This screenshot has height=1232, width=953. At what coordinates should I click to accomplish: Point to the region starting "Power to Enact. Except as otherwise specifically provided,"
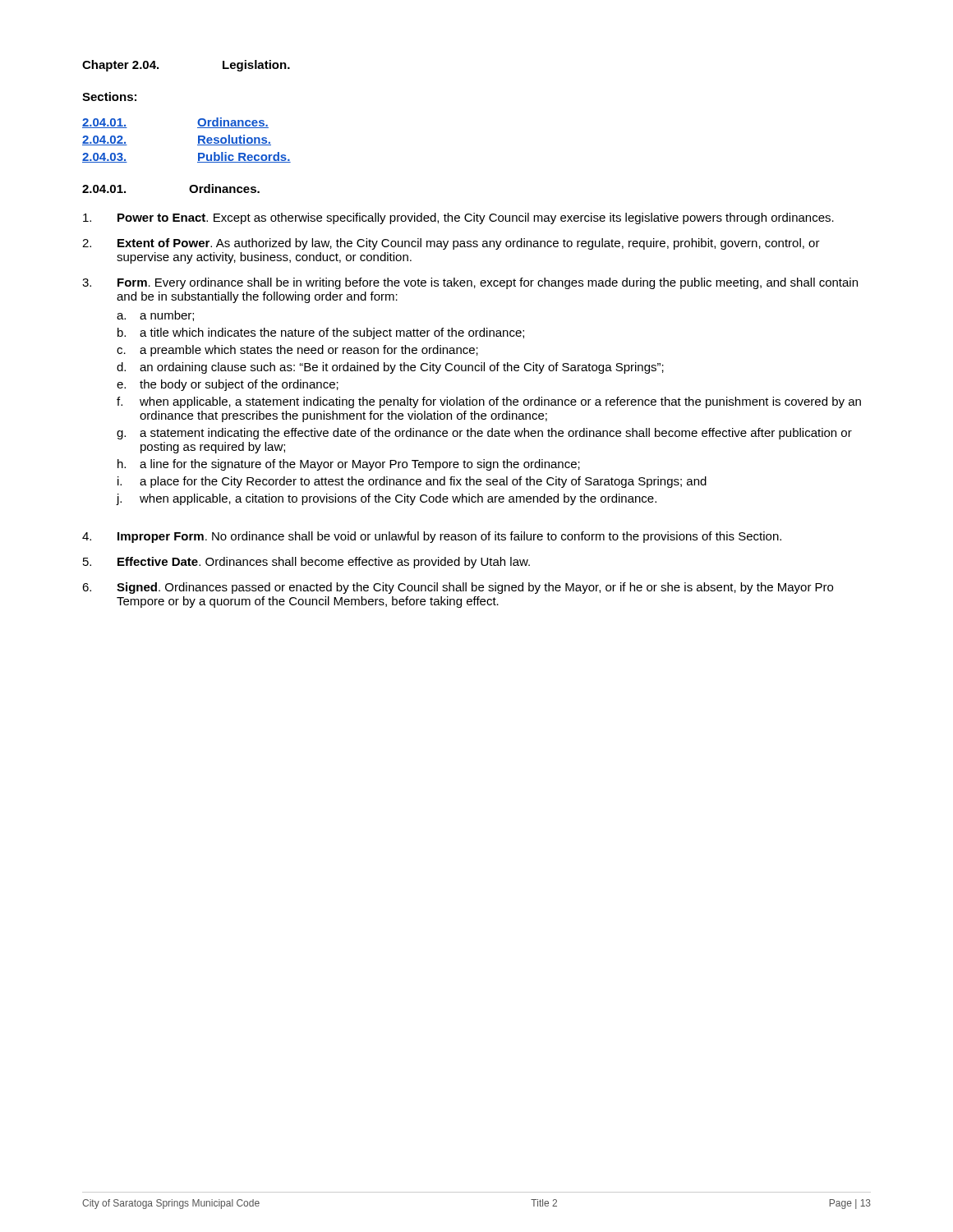click(476, 217)
